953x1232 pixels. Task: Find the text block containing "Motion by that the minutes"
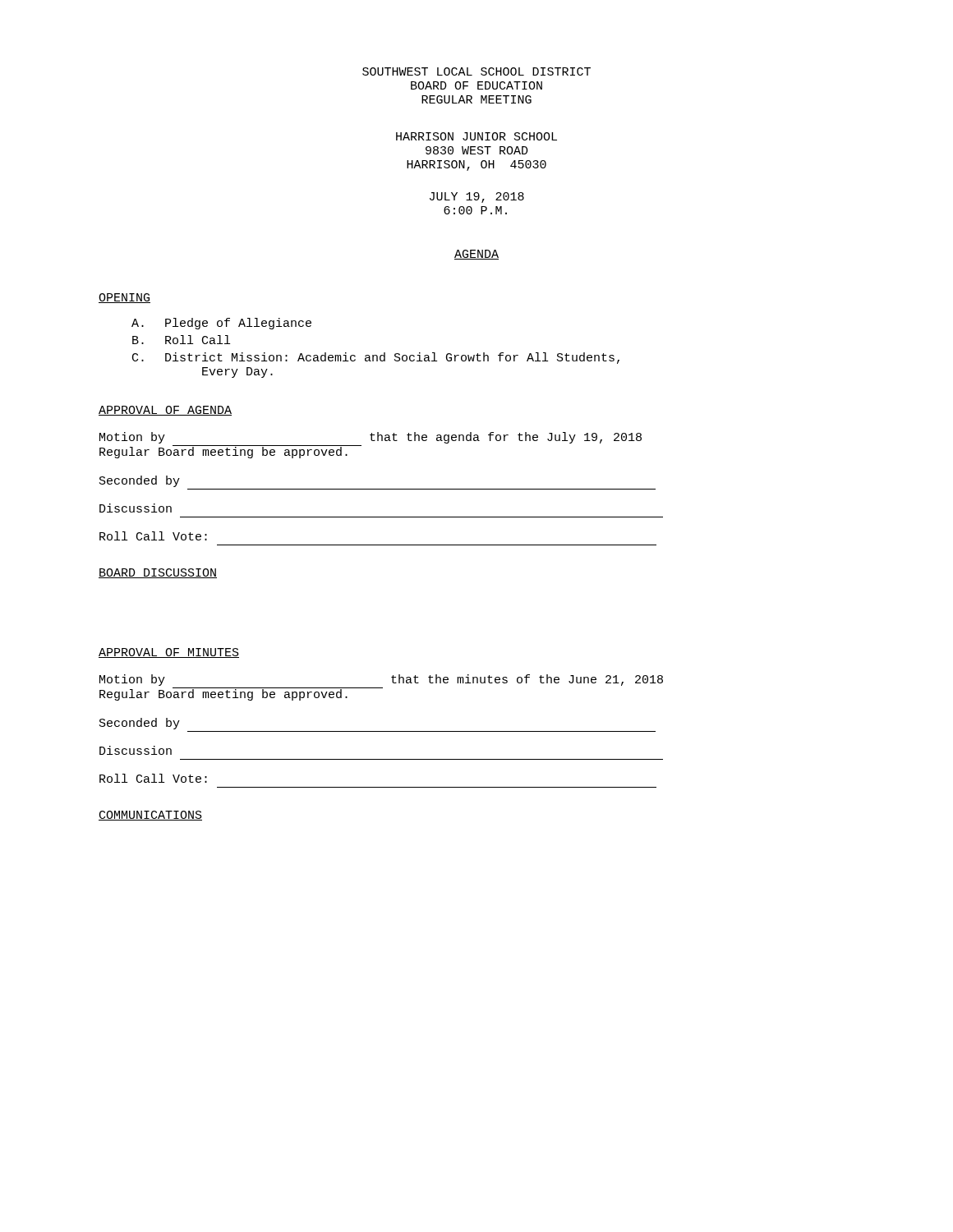click(381, 688)
